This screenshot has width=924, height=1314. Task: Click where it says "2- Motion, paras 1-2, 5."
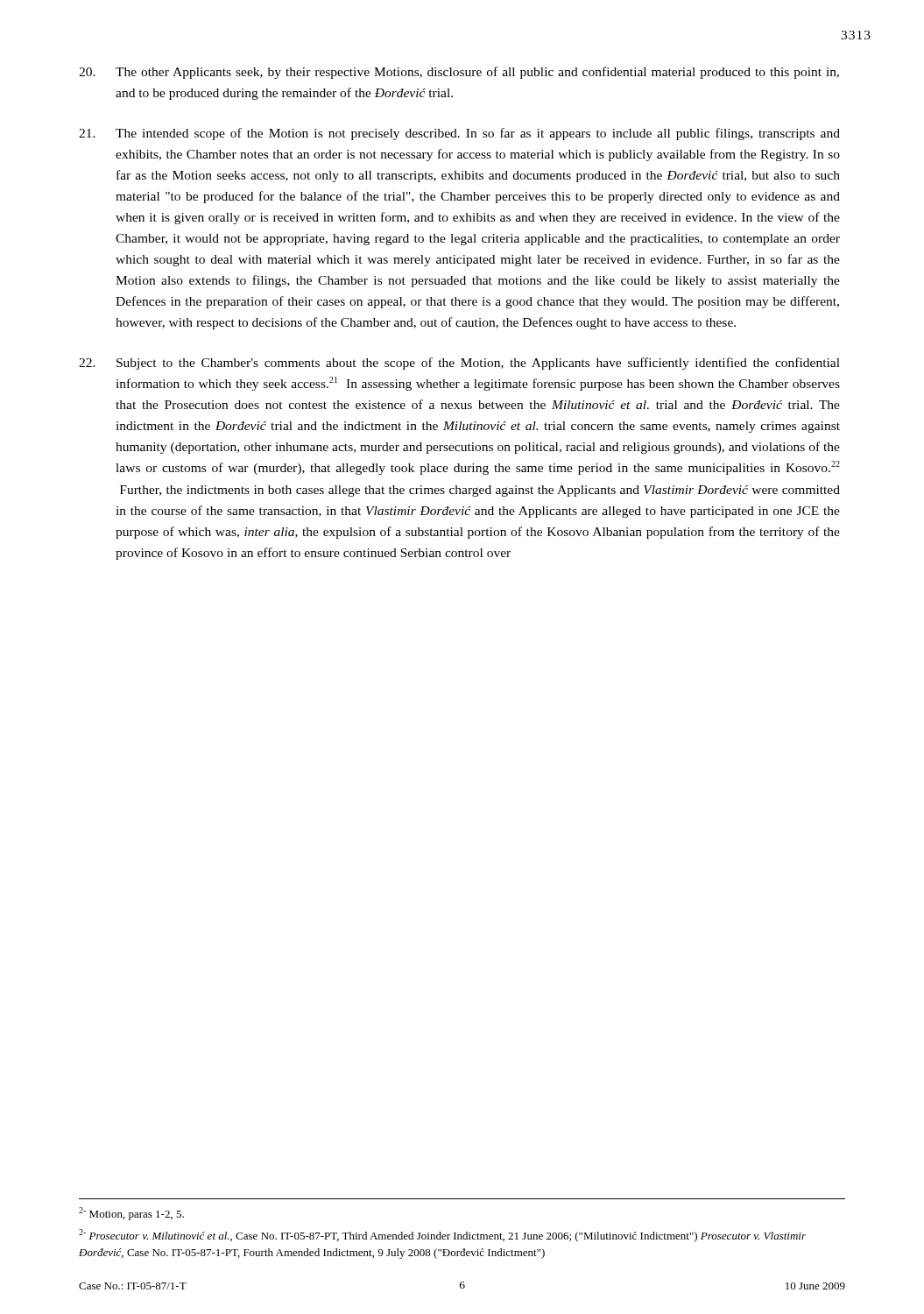click(x=132, y=1213)
